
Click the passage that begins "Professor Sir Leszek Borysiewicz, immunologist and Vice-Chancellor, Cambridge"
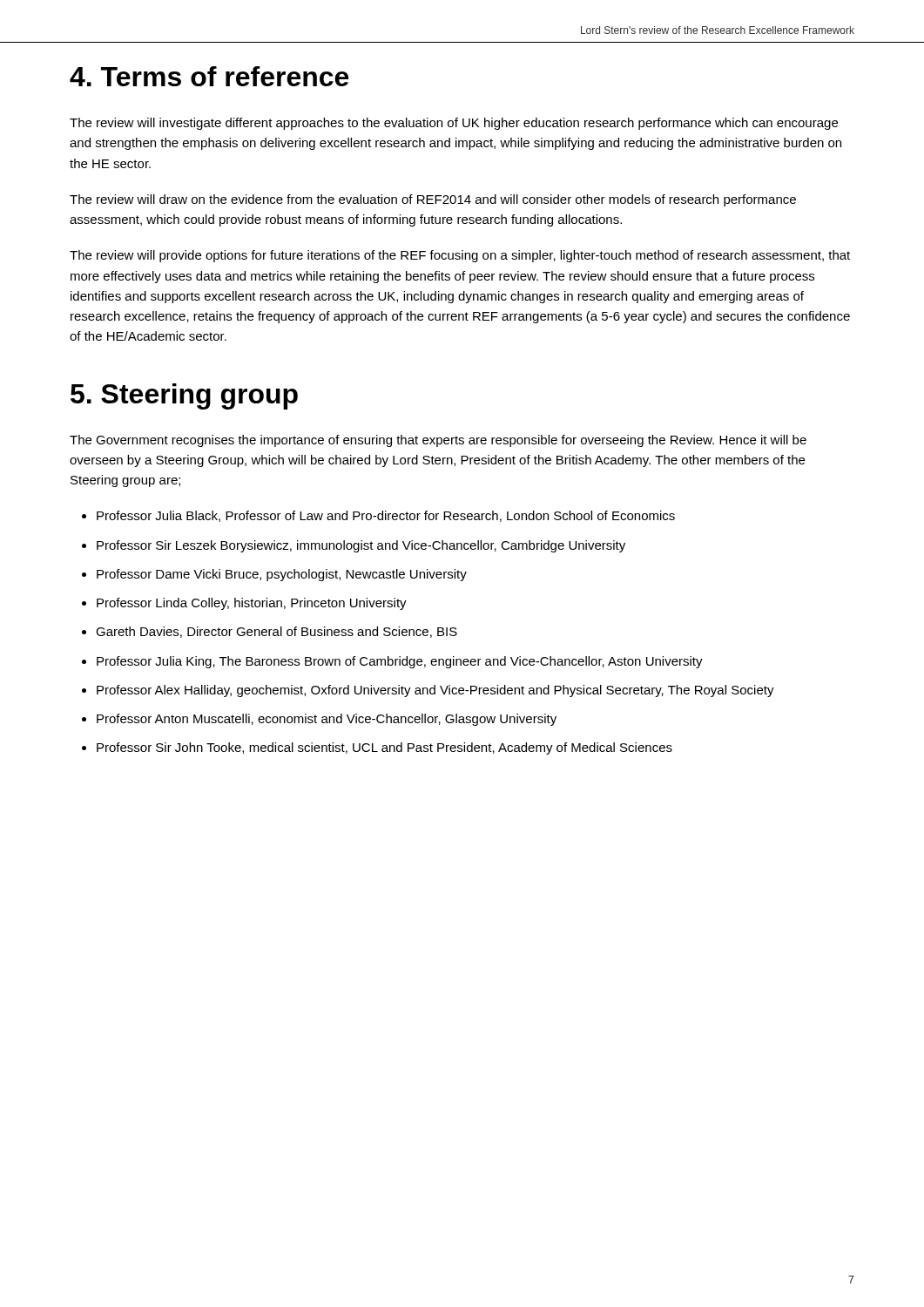point(361,545)
